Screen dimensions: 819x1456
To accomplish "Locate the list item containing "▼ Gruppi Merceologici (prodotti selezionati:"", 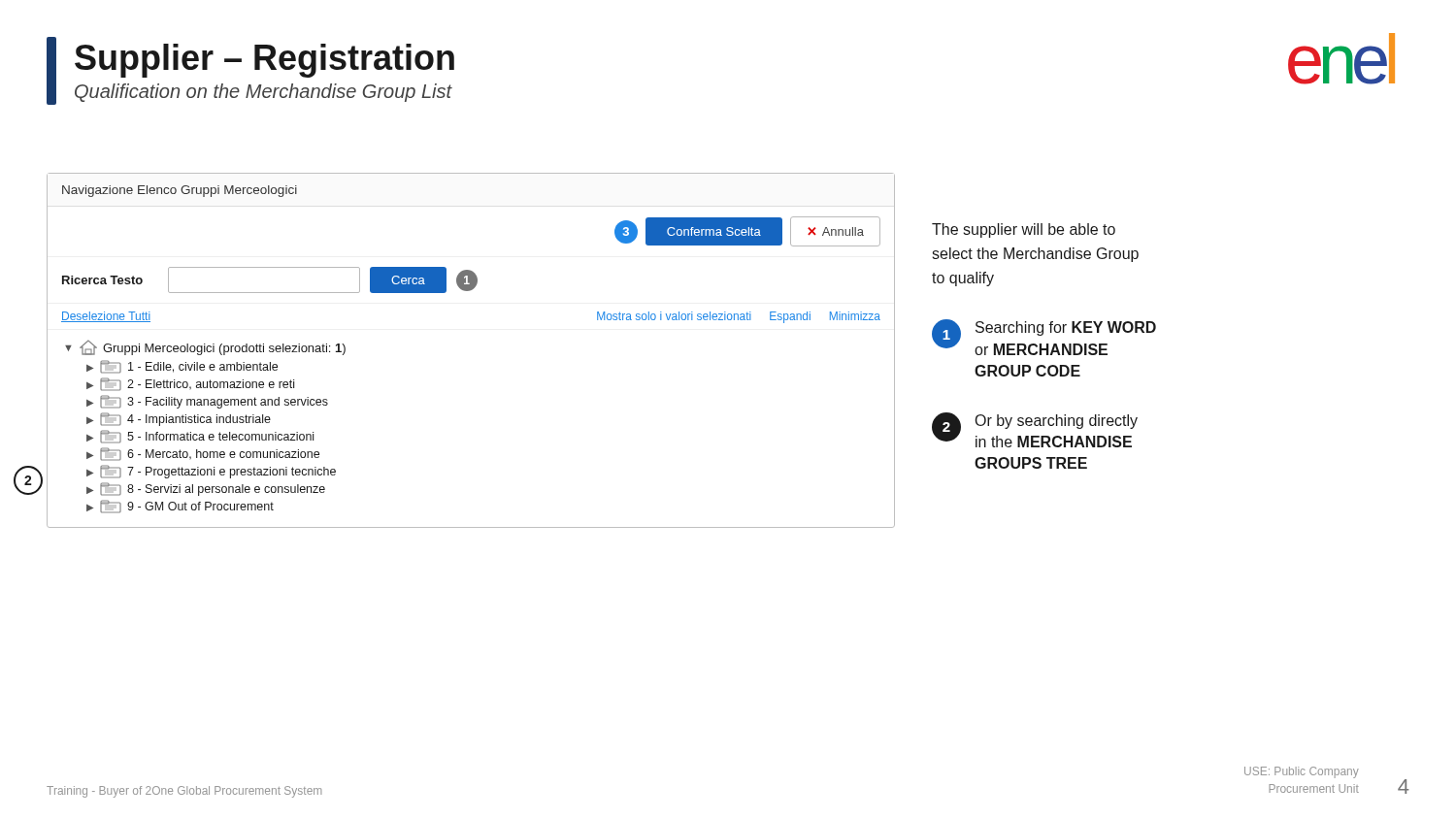I will tap(205, 347).
